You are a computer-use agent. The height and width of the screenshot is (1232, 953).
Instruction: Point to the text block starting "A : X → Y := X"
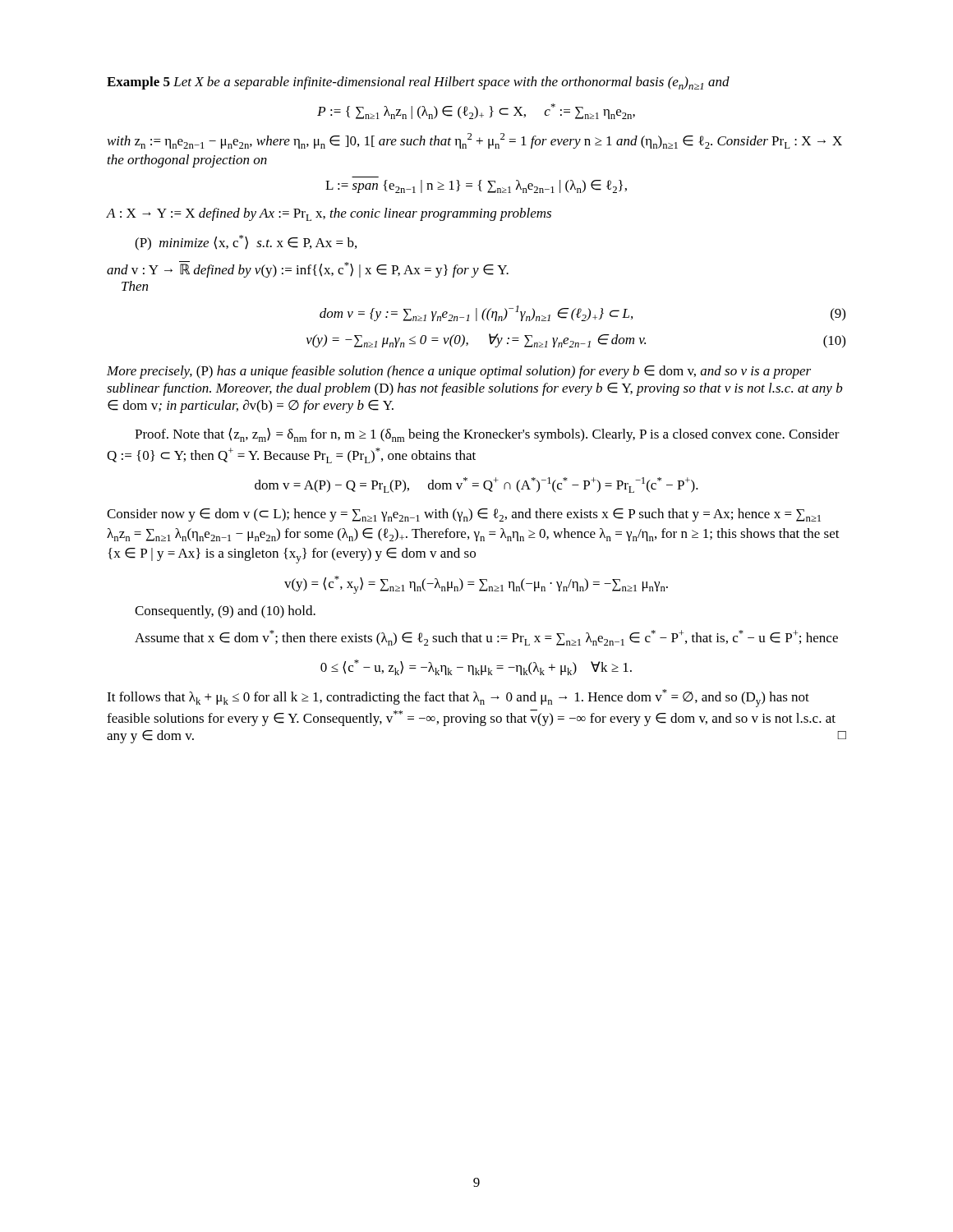tap(329, 214)
